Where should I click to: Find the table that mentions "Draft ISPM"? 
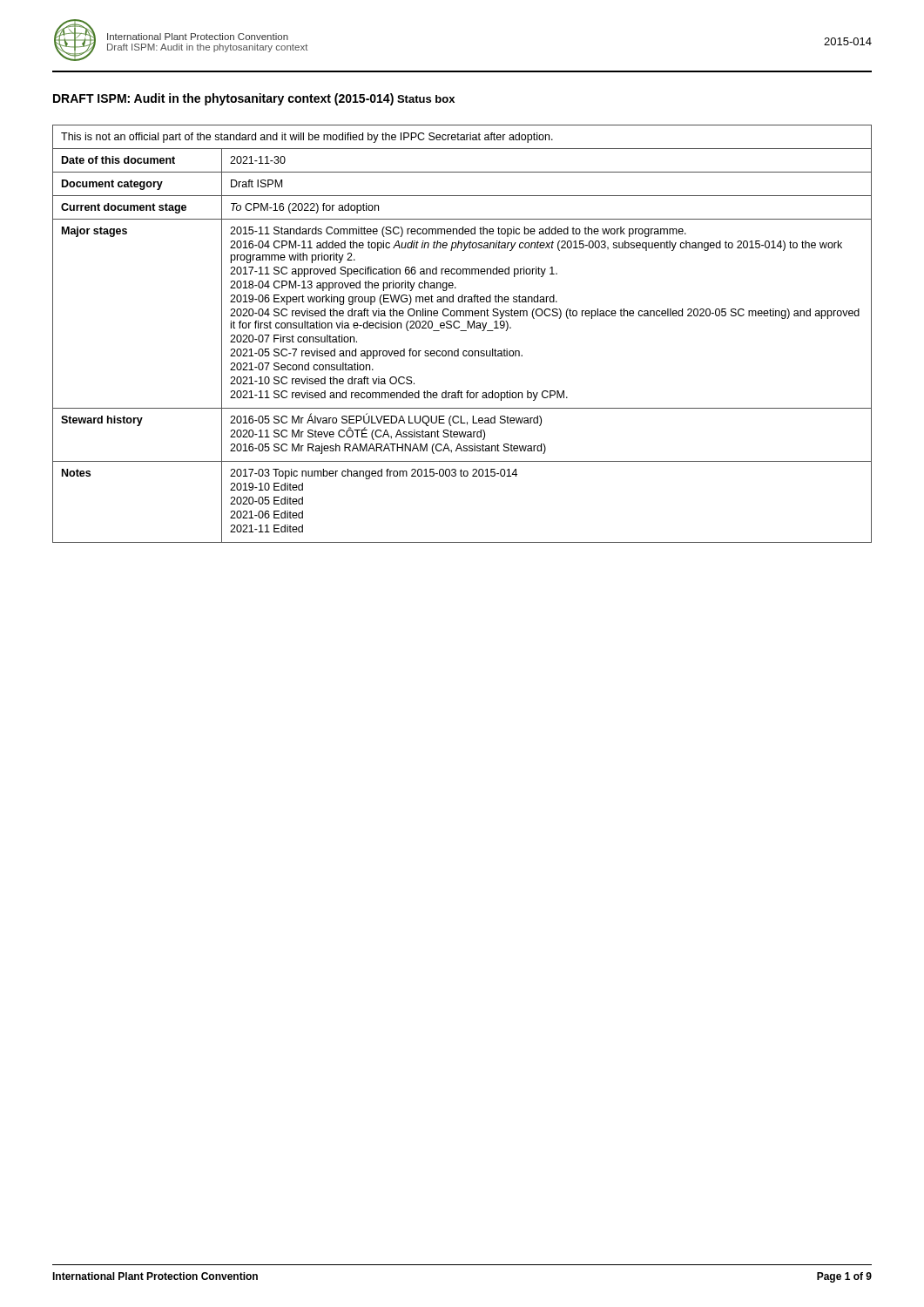(462, 334)
